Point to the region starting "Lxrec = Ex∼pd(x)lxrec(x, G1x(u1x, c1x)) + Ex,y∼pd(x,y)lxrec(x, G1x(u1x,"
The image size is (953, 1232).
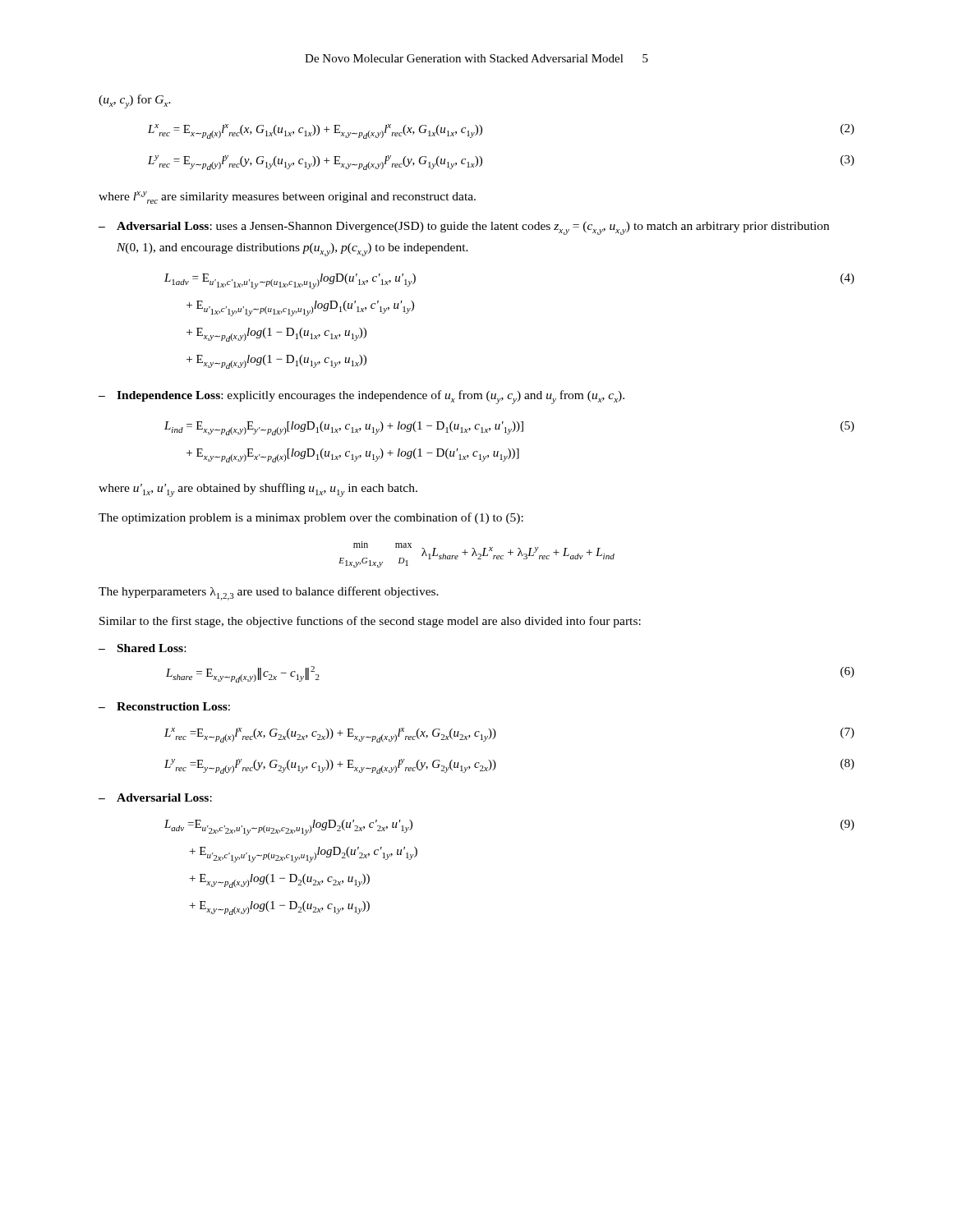(318, 131)
